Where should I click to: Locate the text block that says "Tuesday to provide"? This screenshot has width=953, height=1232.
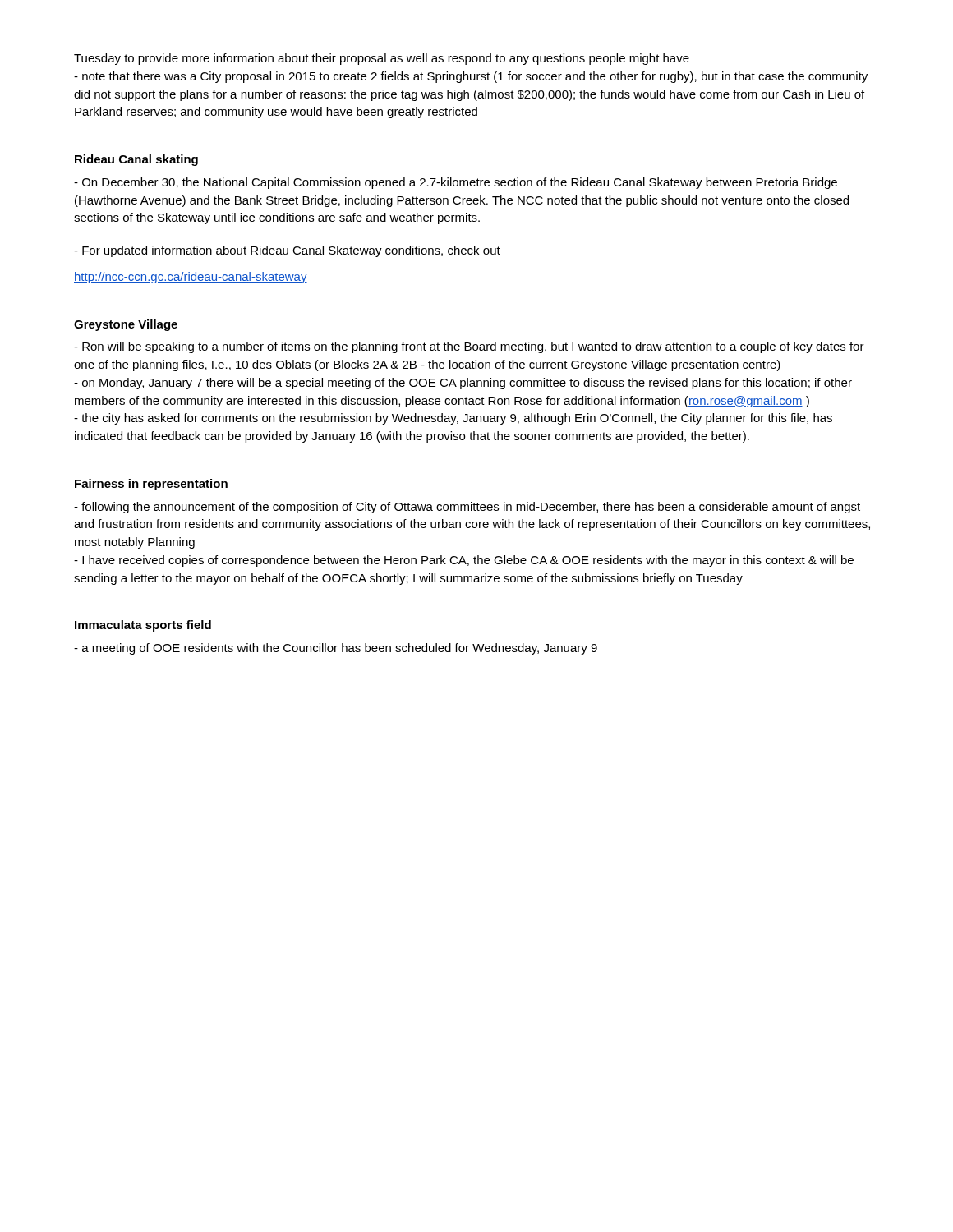point(471,85)
